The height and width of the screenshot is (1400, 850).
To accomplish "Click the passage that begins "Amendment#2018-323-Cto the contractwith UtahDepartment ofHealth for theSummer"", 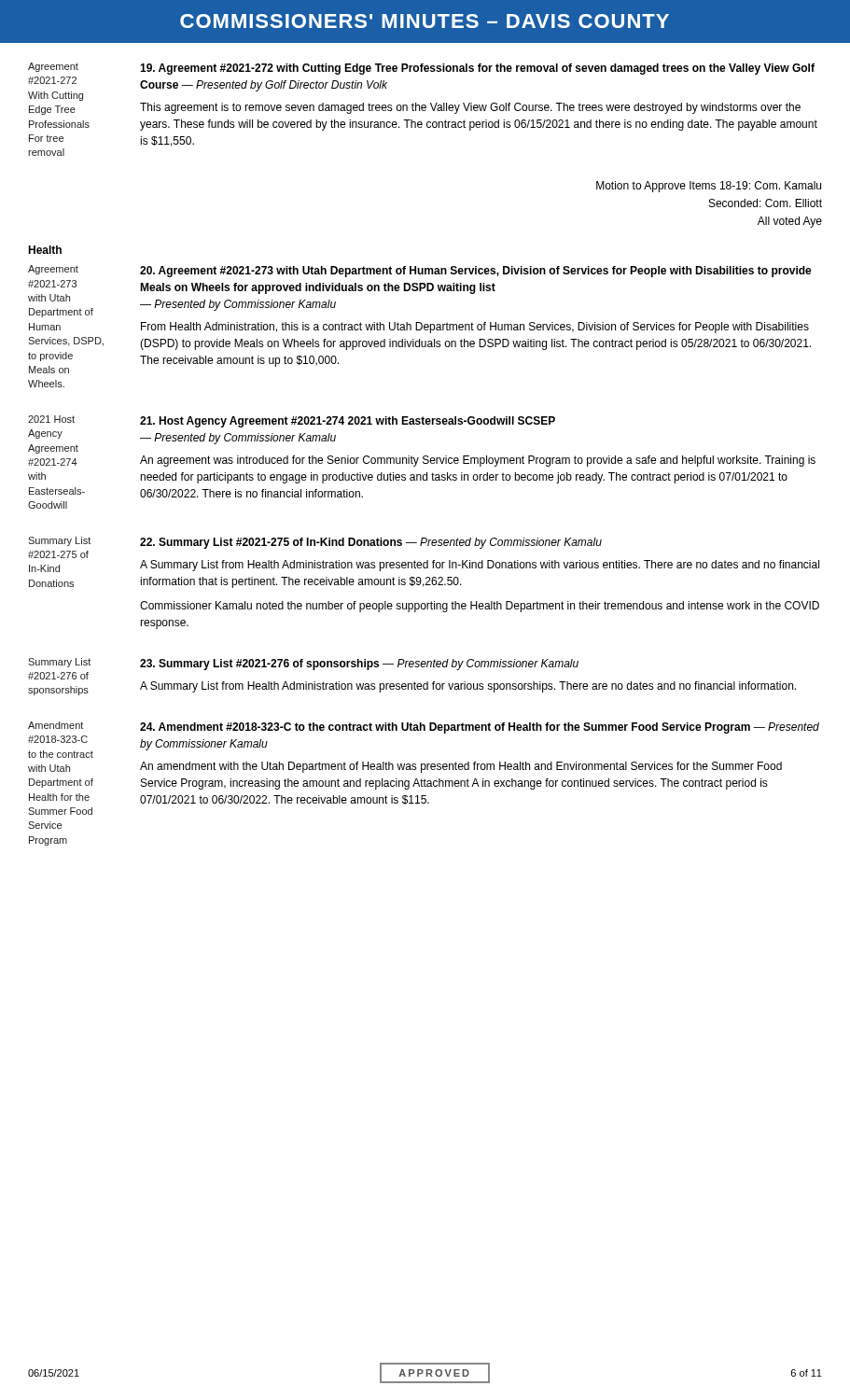I will [61, 782].
